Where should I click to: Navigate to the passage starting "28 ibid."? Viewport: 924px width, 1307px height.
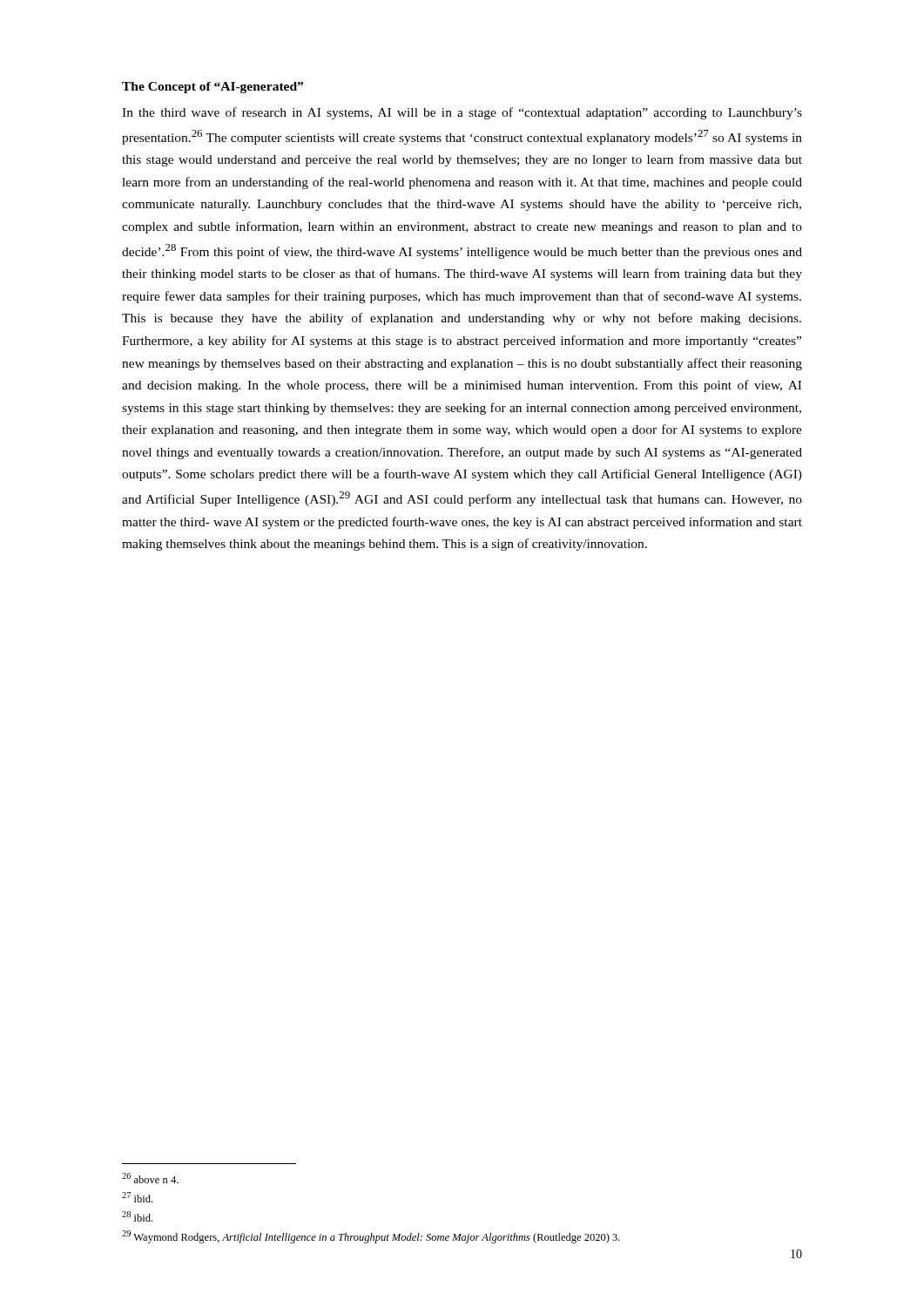(138, 1217)
